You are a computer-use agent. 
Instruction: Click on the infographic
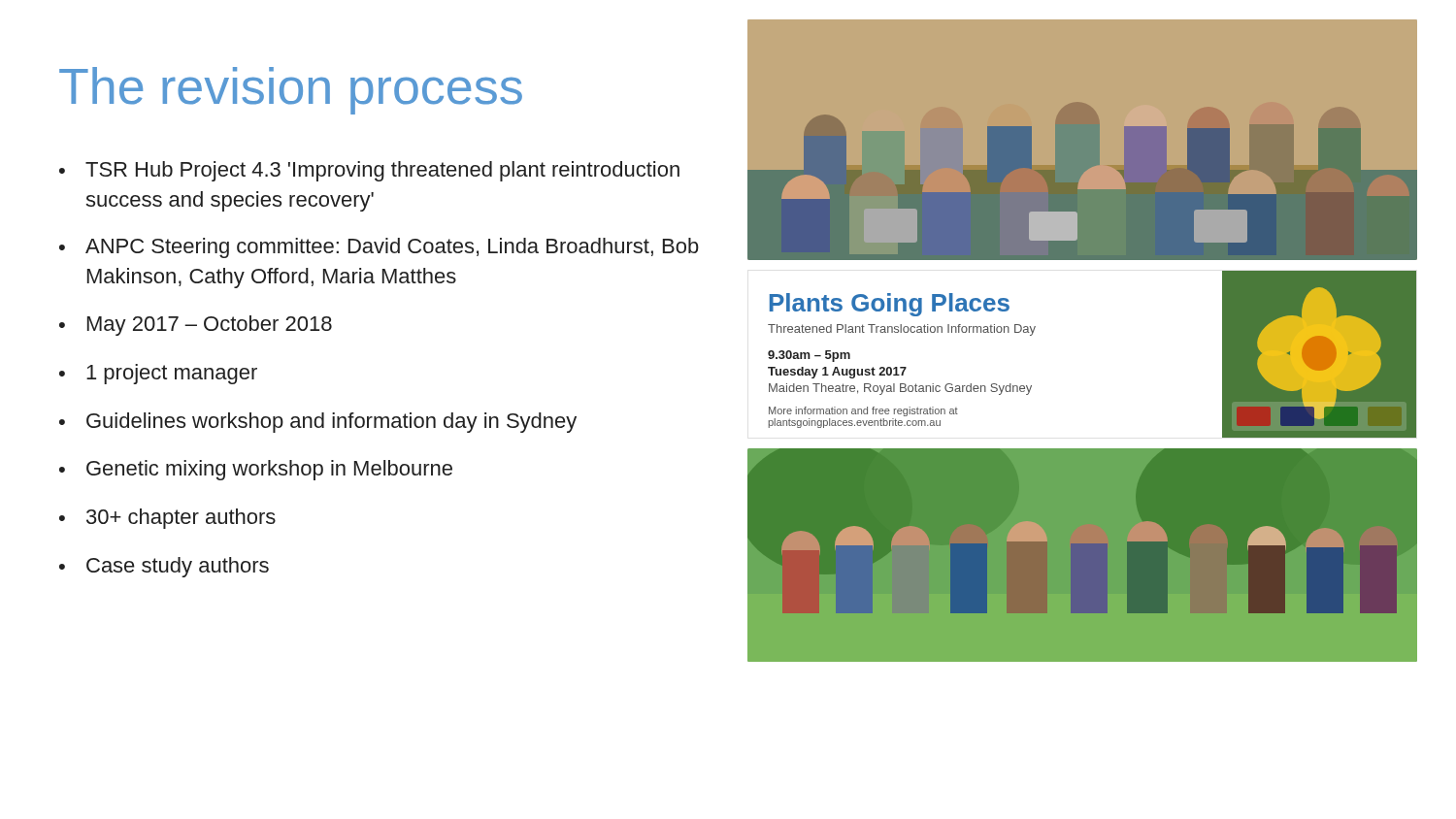coord(1082,354)
